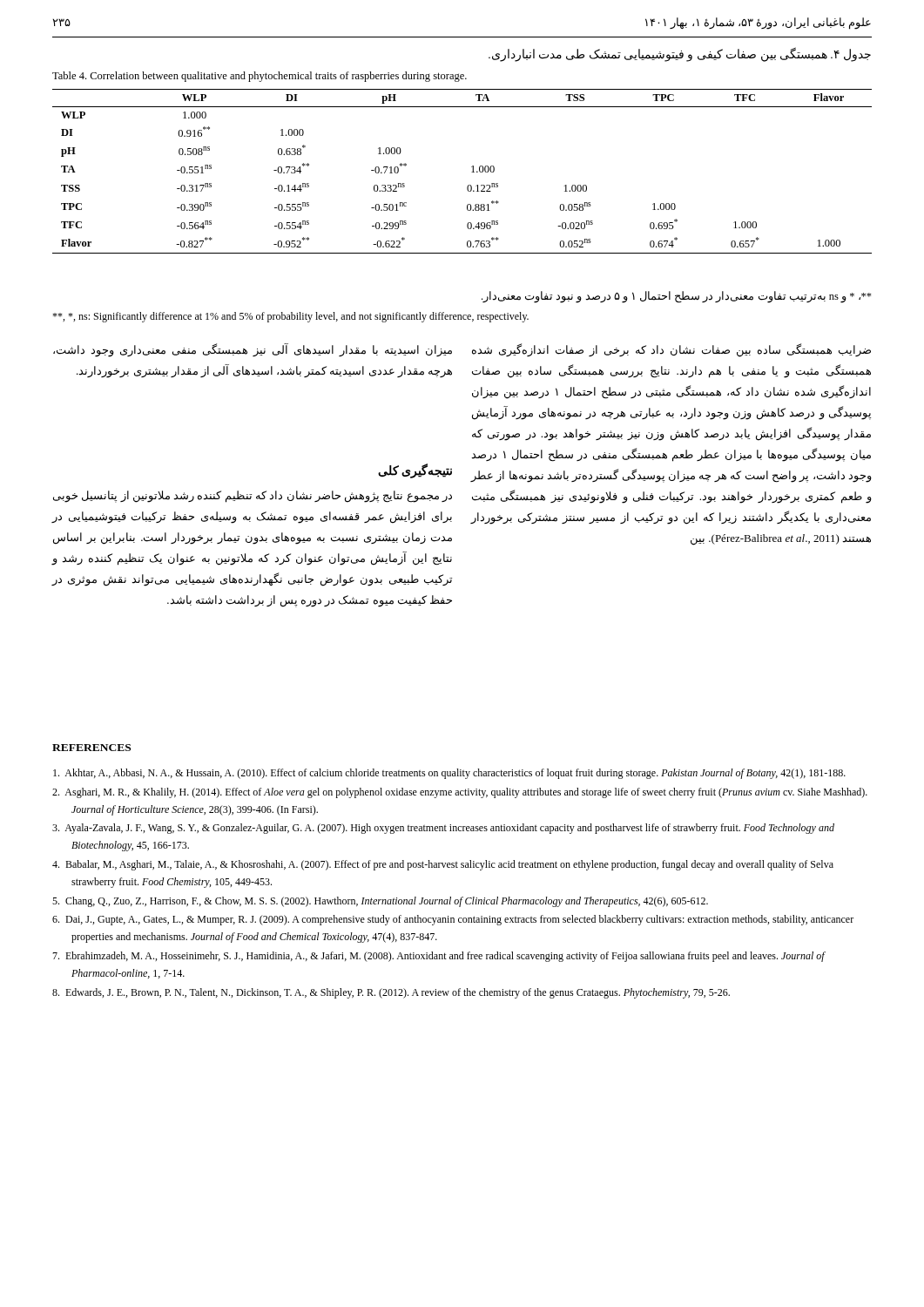The width and height of the screenshot is (924, 1307).
Task: Select the text block starting "Akhtar, A., Abbasi,"
Action: coord(449,773)
